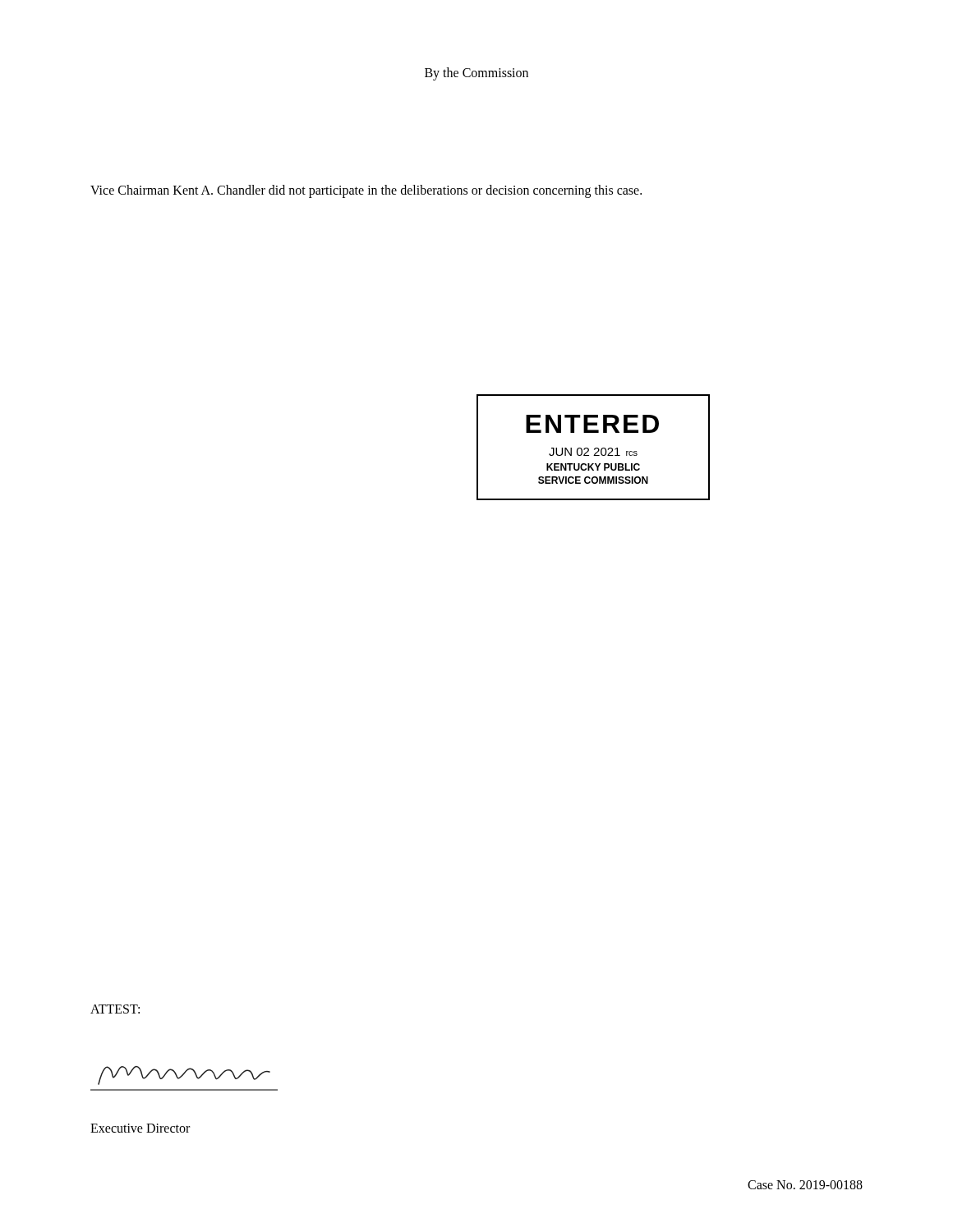The image size is (953, 1232).
Task: Click on the block starting "Vice Chairman Kent A. Chandler did not participate"
Action: coord(366,190)
